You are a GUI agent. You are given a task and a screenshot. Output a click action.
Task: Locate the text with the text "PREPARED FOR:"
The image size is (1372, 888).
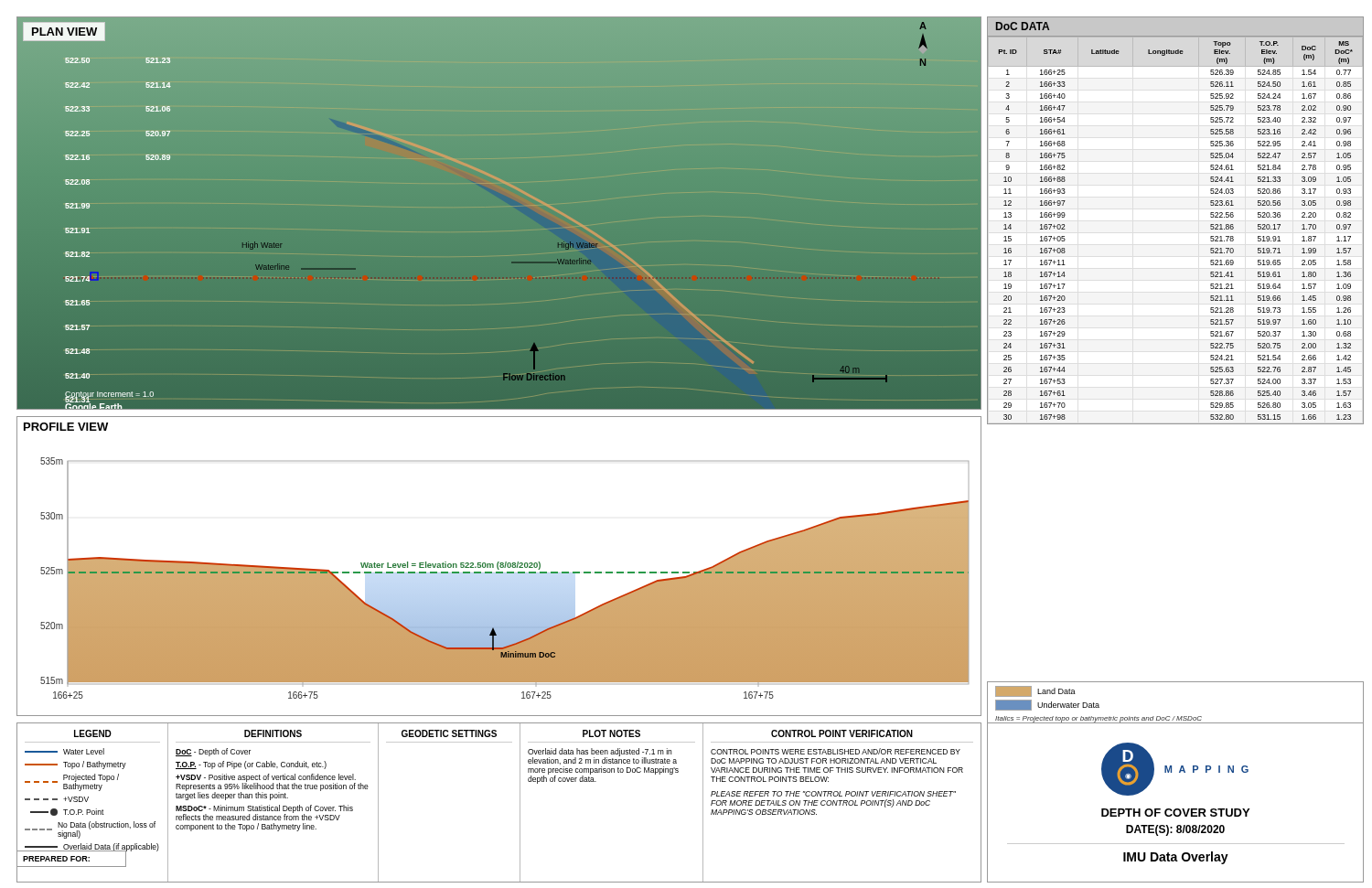[x=57, y=859]
